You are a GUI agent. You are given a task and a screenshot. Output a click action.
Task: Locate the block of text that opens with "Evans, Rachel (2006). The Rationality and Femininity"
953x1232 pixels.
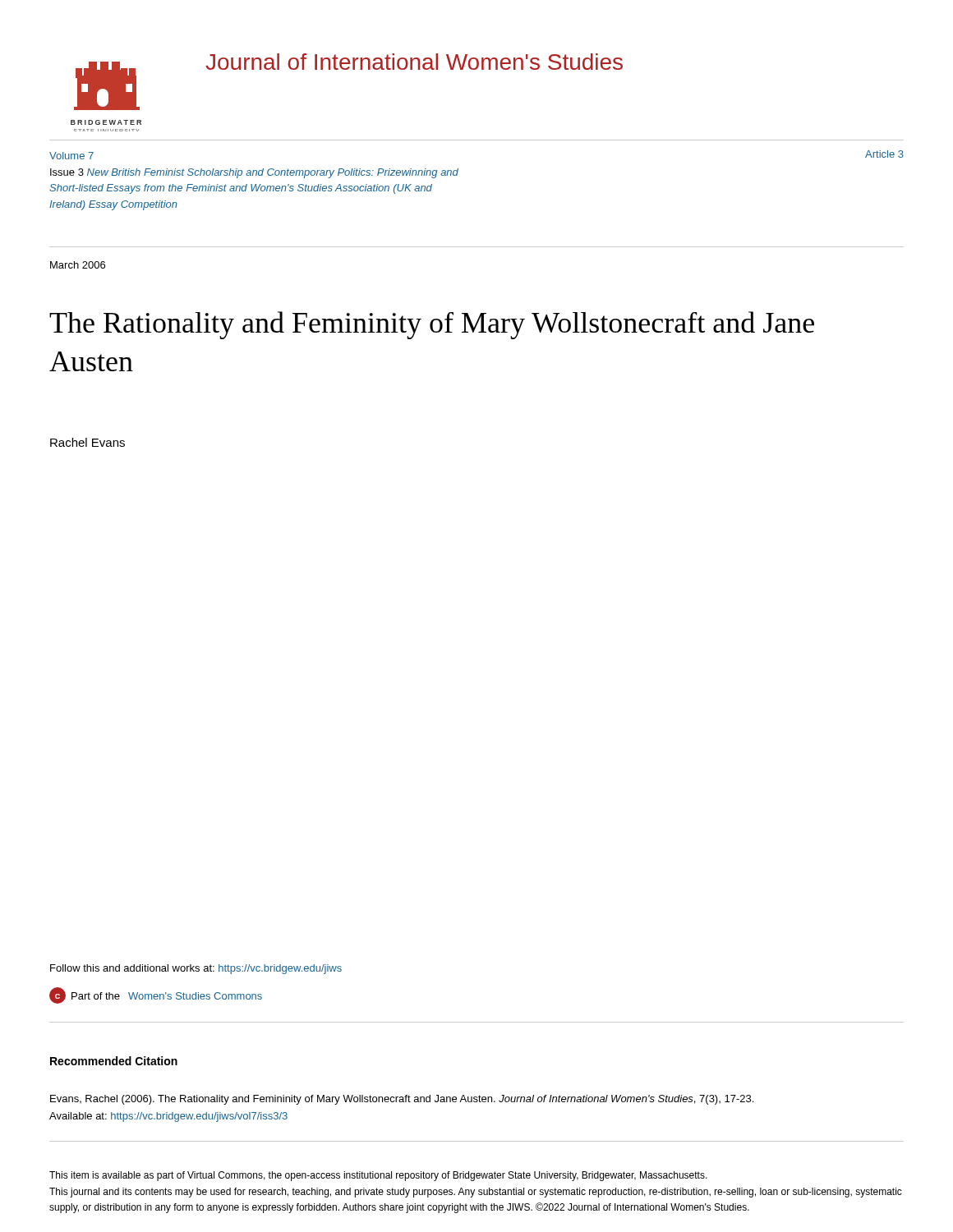[x=402, y=1107]
